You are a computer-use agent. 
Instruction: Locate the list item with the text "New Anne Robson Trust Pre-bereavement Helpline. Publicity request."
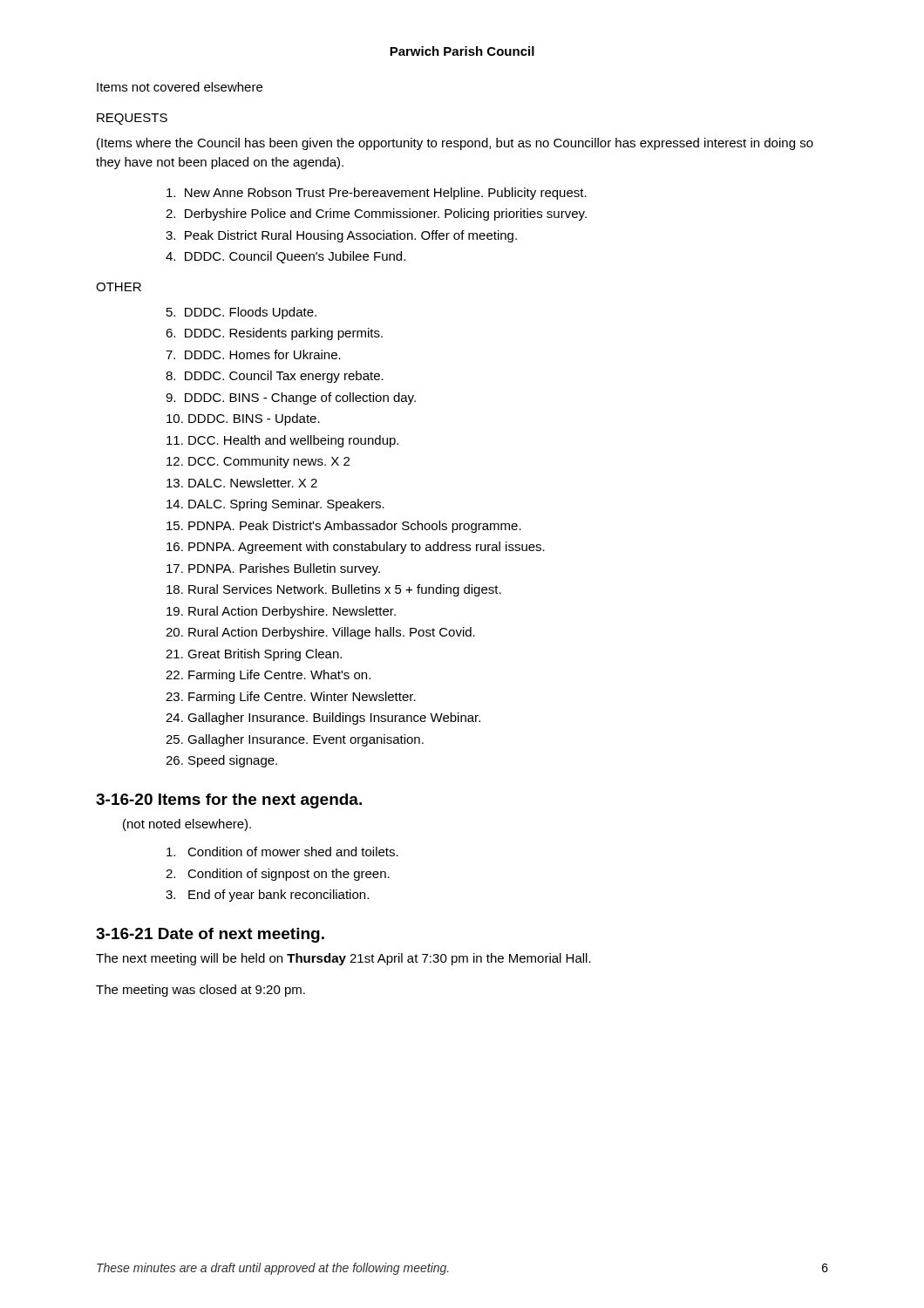tap(376, 192)
